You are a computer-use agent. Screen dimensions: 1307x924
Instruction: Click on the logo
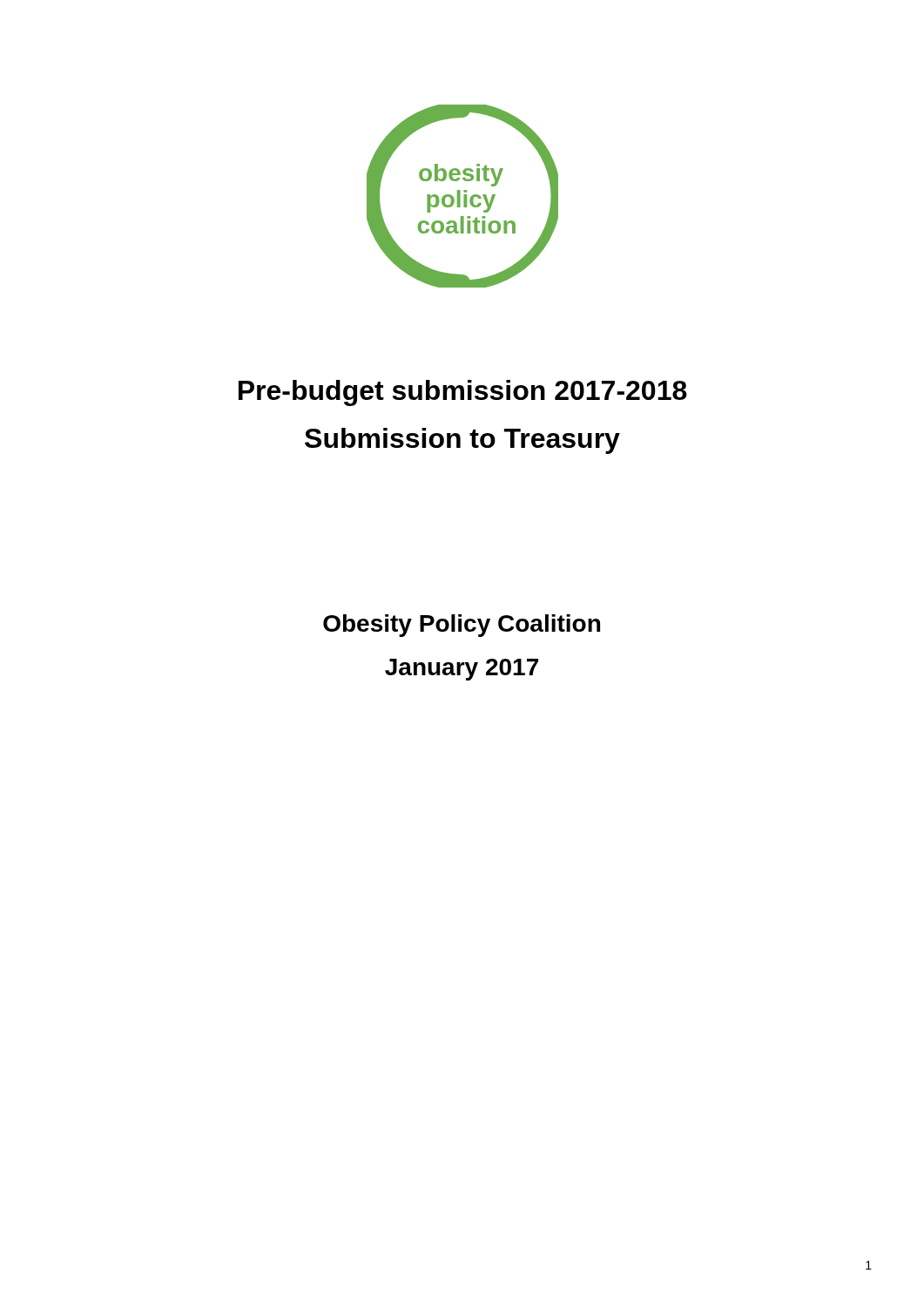click(x=462, y=196)
